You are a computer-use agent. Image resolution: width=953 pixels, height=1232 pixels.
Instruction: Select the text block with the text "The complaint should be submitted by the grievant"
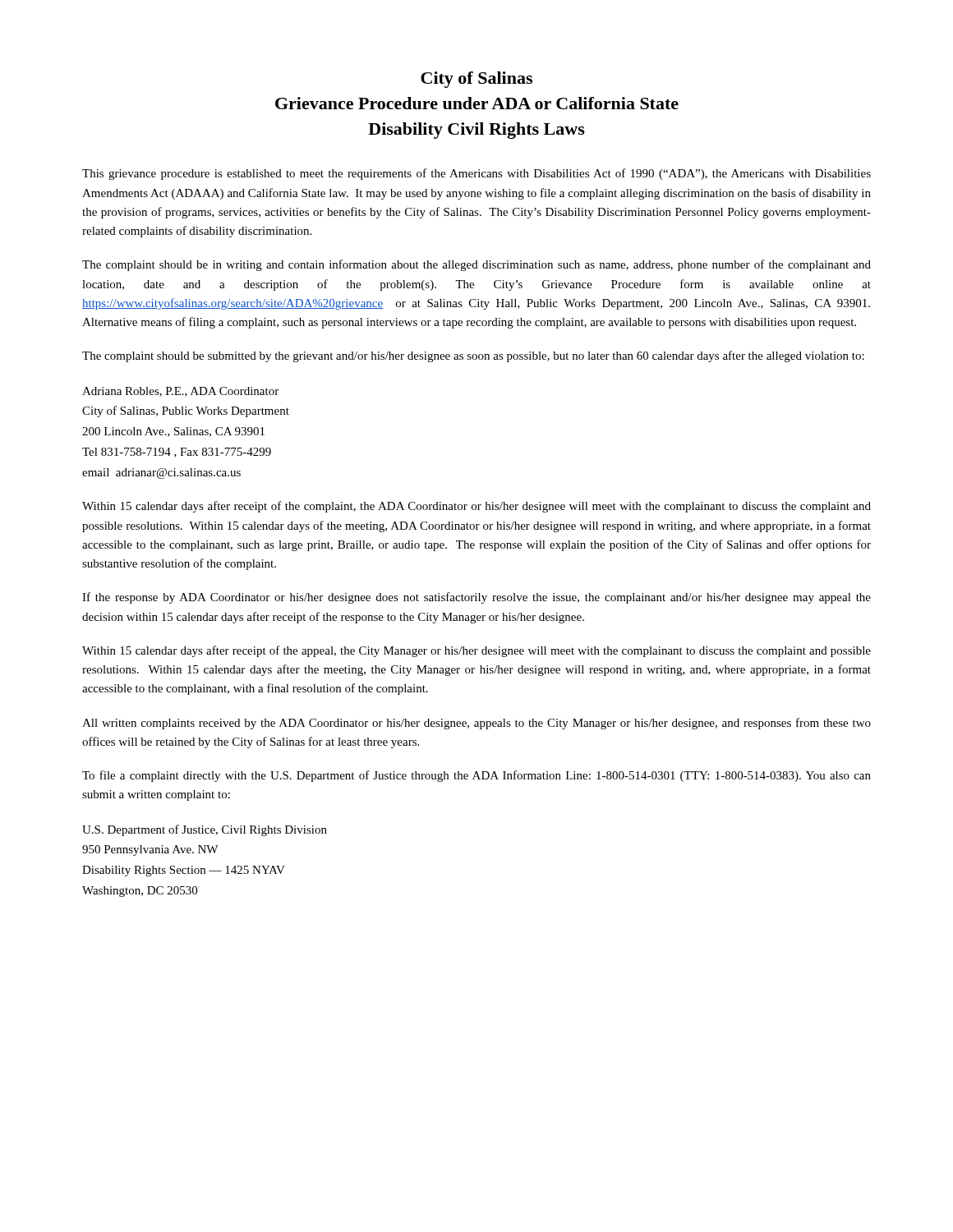coord(473,356)
